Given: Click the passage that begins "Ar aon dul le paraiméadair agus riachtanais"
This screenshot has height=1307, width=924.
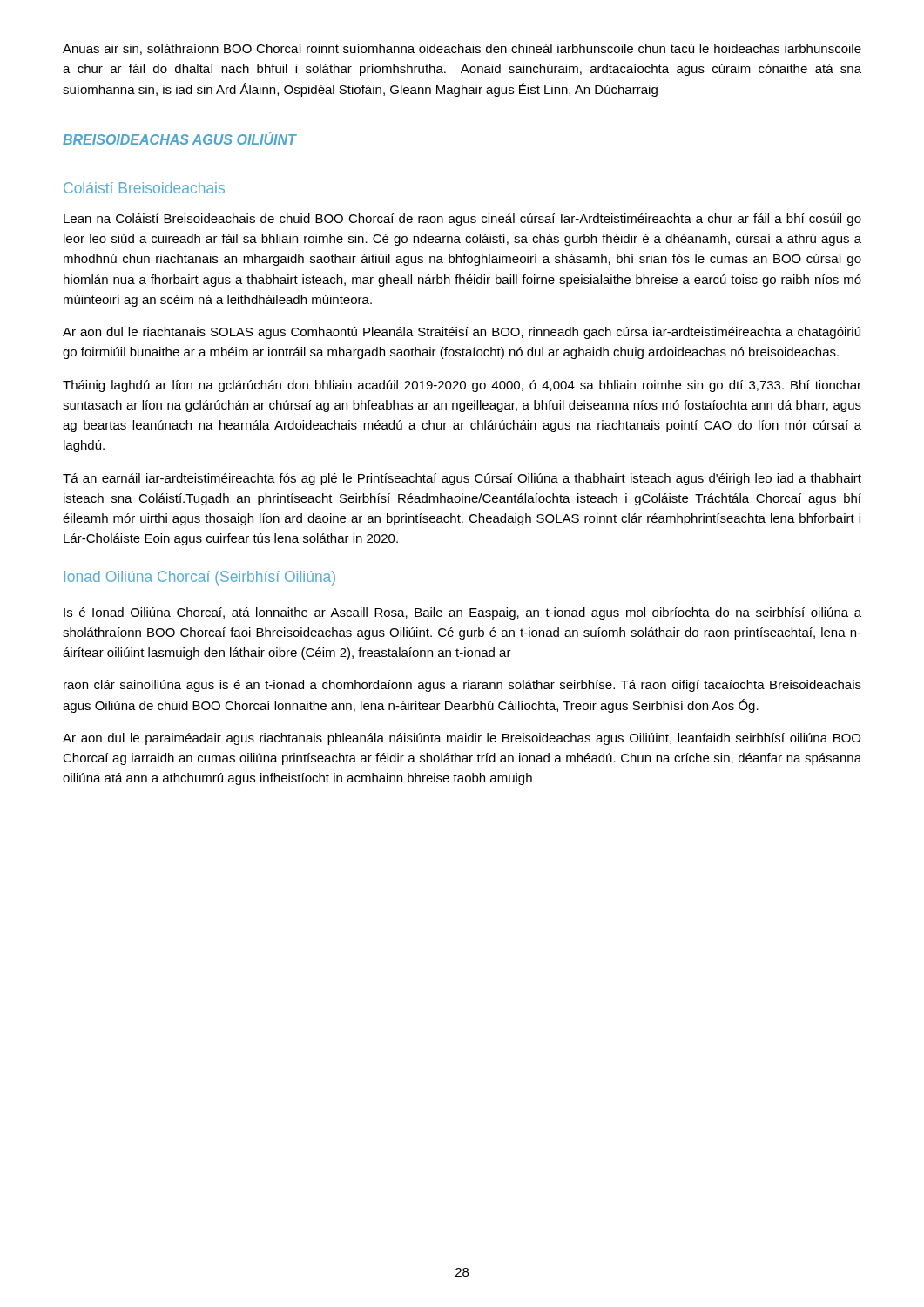Looking at the screenshot, I should 462,758.
